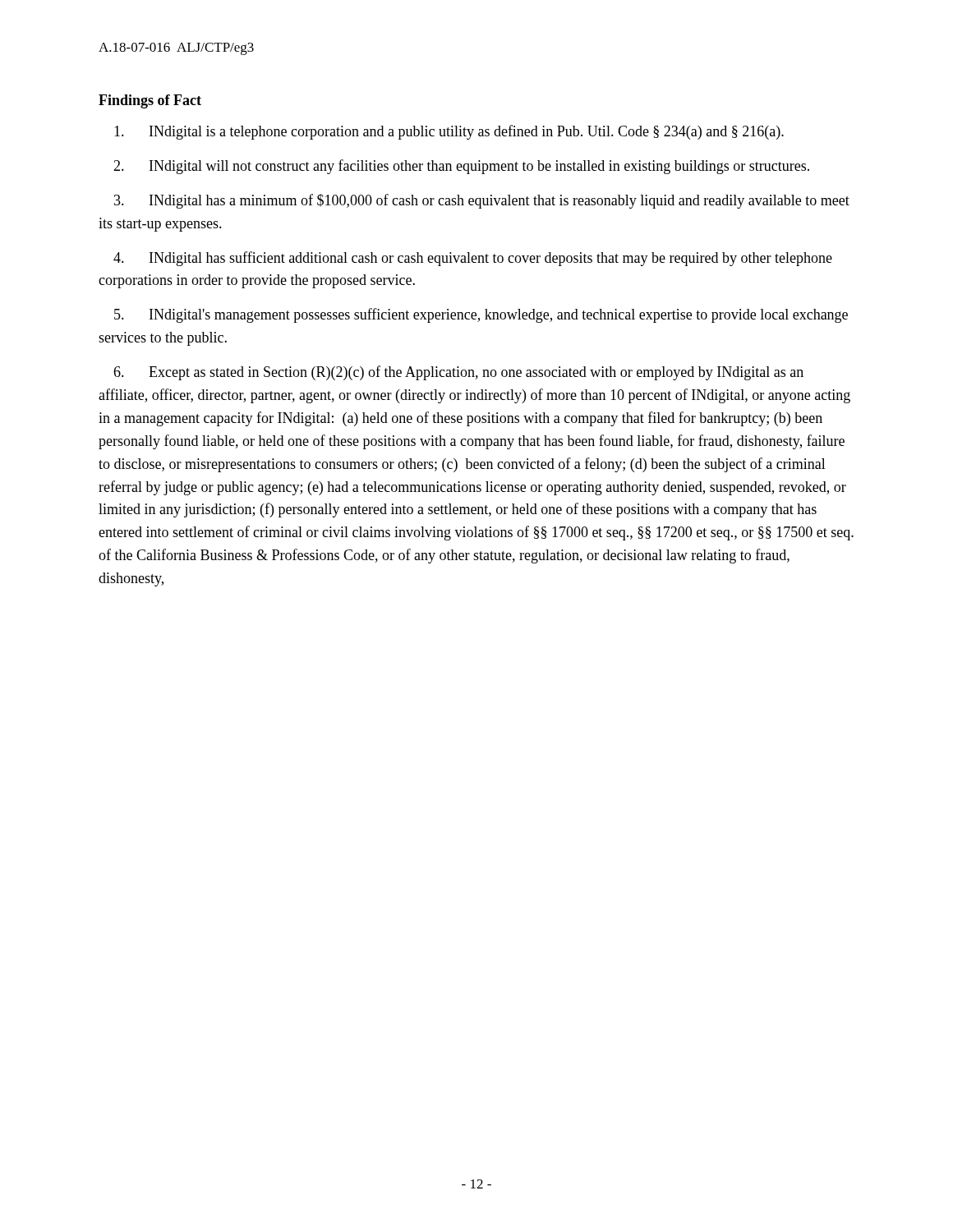Click the passage that begins "5. INdigital's management possesses sufficient experience, knowledge,"
The height and width of the screenshot is (1232, 953).
tap(473, 325)
